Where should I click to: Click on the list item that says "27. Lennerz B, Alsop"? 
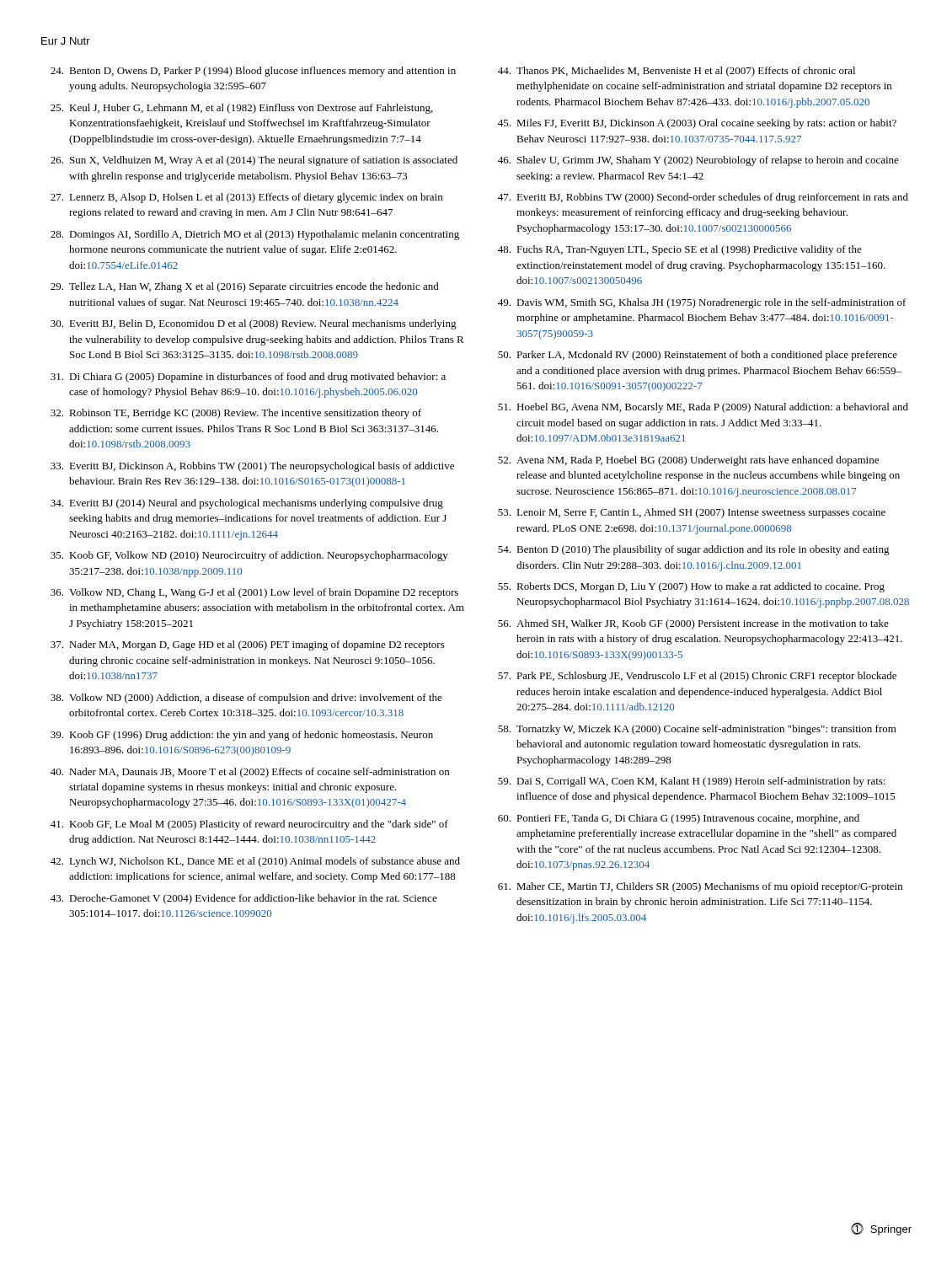[x=252, y=205]
